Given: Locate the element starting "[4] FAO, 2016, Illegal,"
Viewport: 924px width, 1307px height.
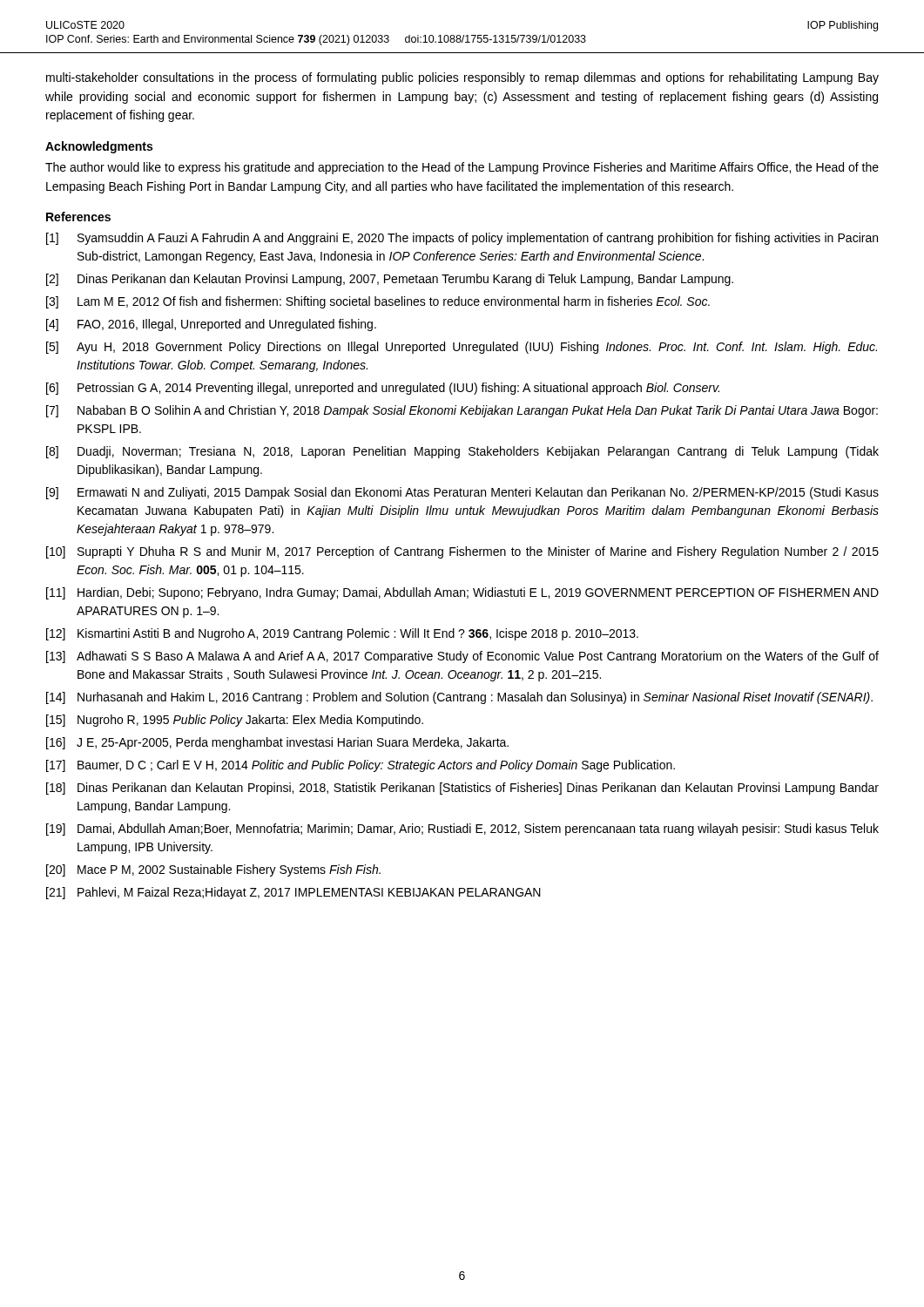Looking at the screenshot, I should pos(211,325).
